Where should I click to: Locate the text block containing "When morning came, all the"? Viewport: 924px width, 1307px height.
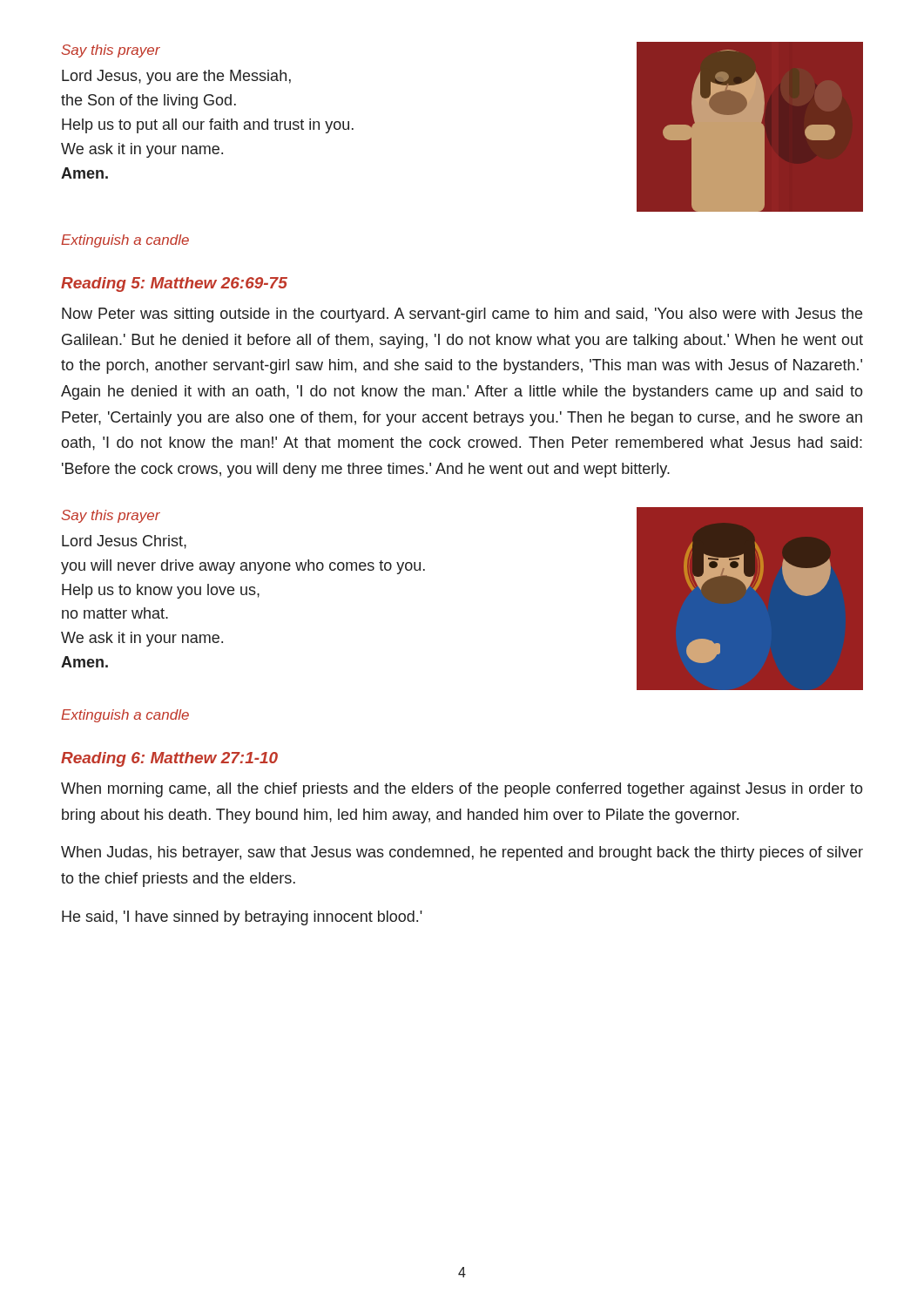point(462,801)
